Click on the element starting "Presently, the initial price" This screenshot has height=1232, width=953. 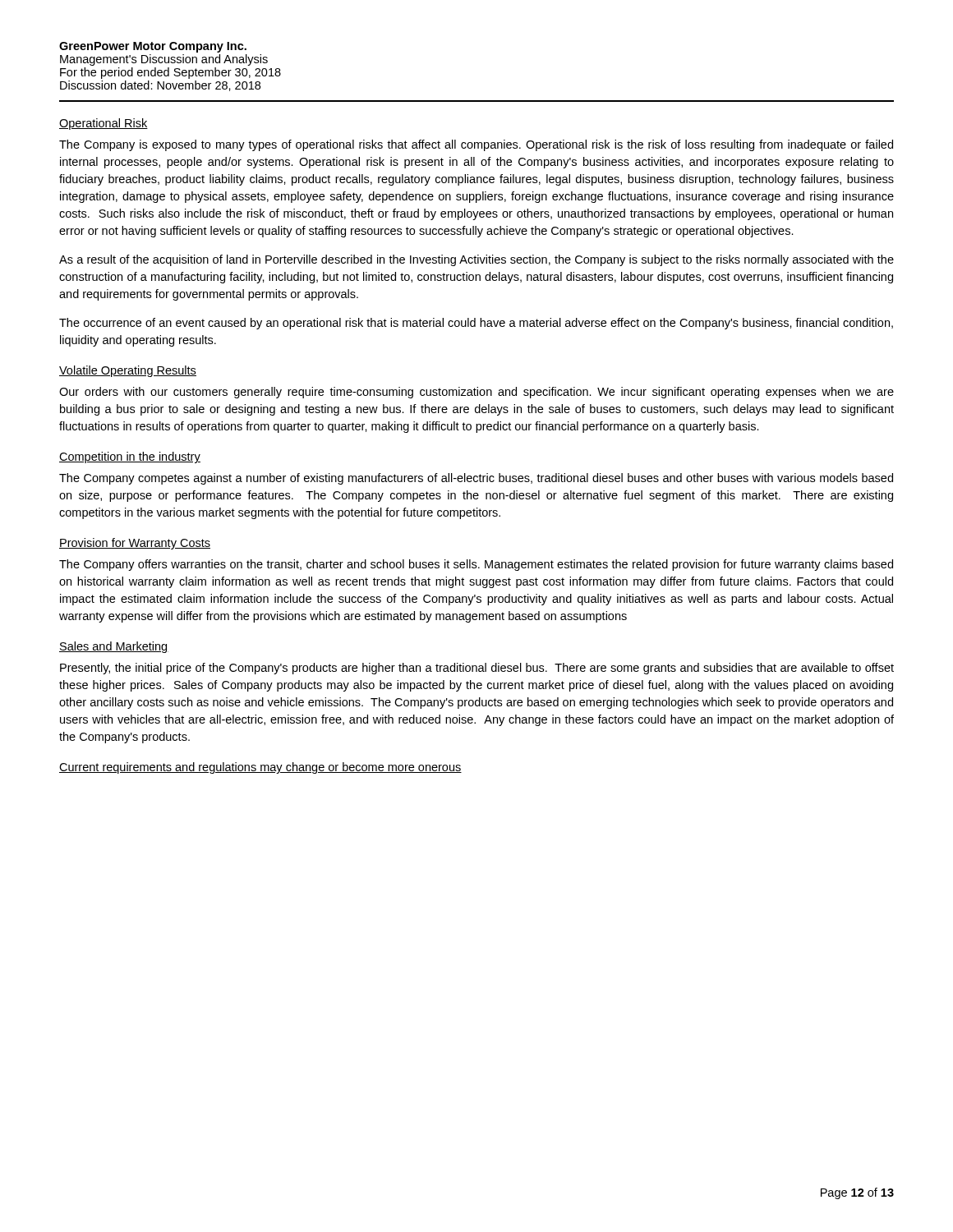coord(476,703)
